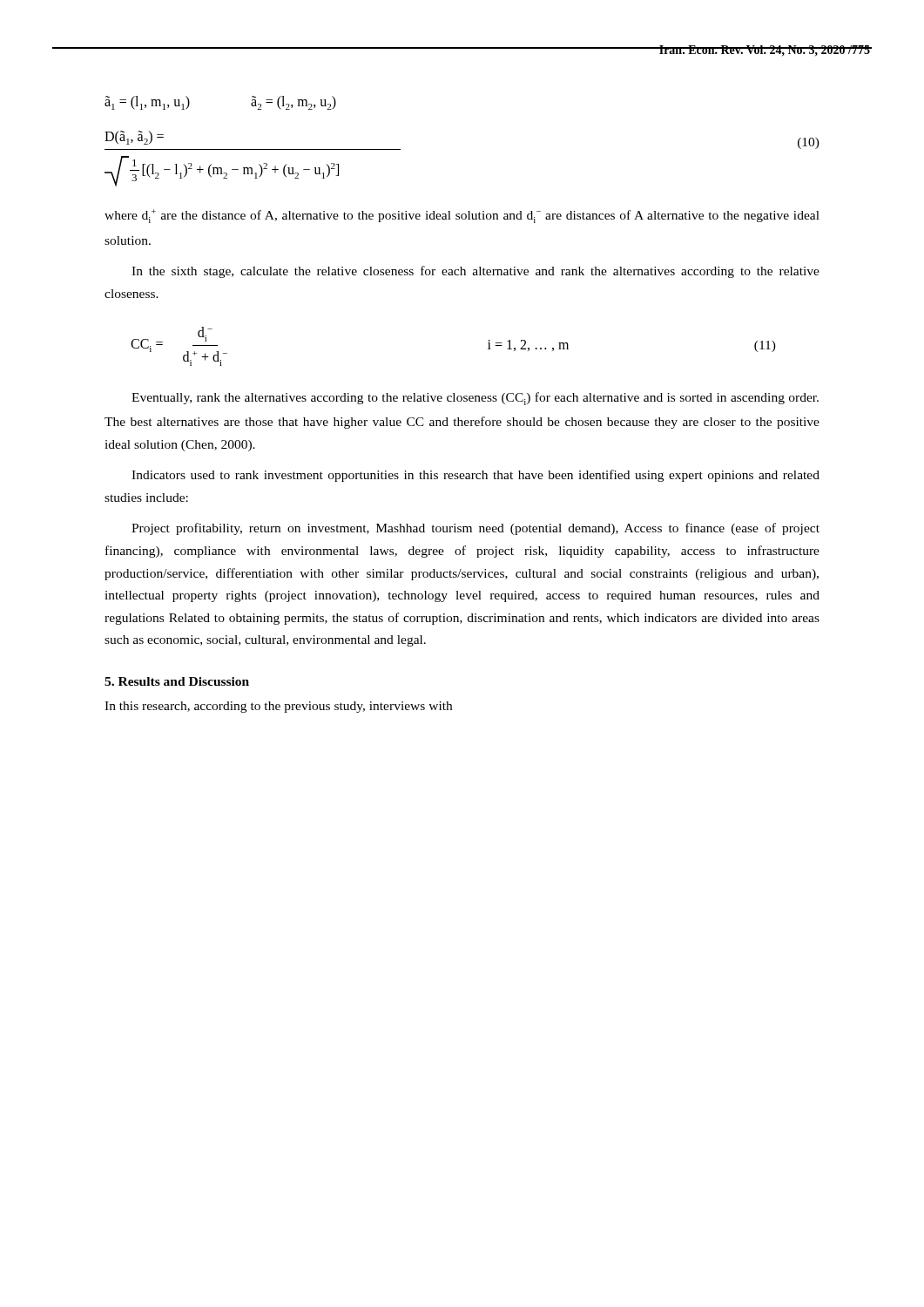The width and height of the screenshot is (924, 1307).
Task: Click the passage that begins "Eventually, rank the alternatives according to the"
Action: tap(462, 420)
